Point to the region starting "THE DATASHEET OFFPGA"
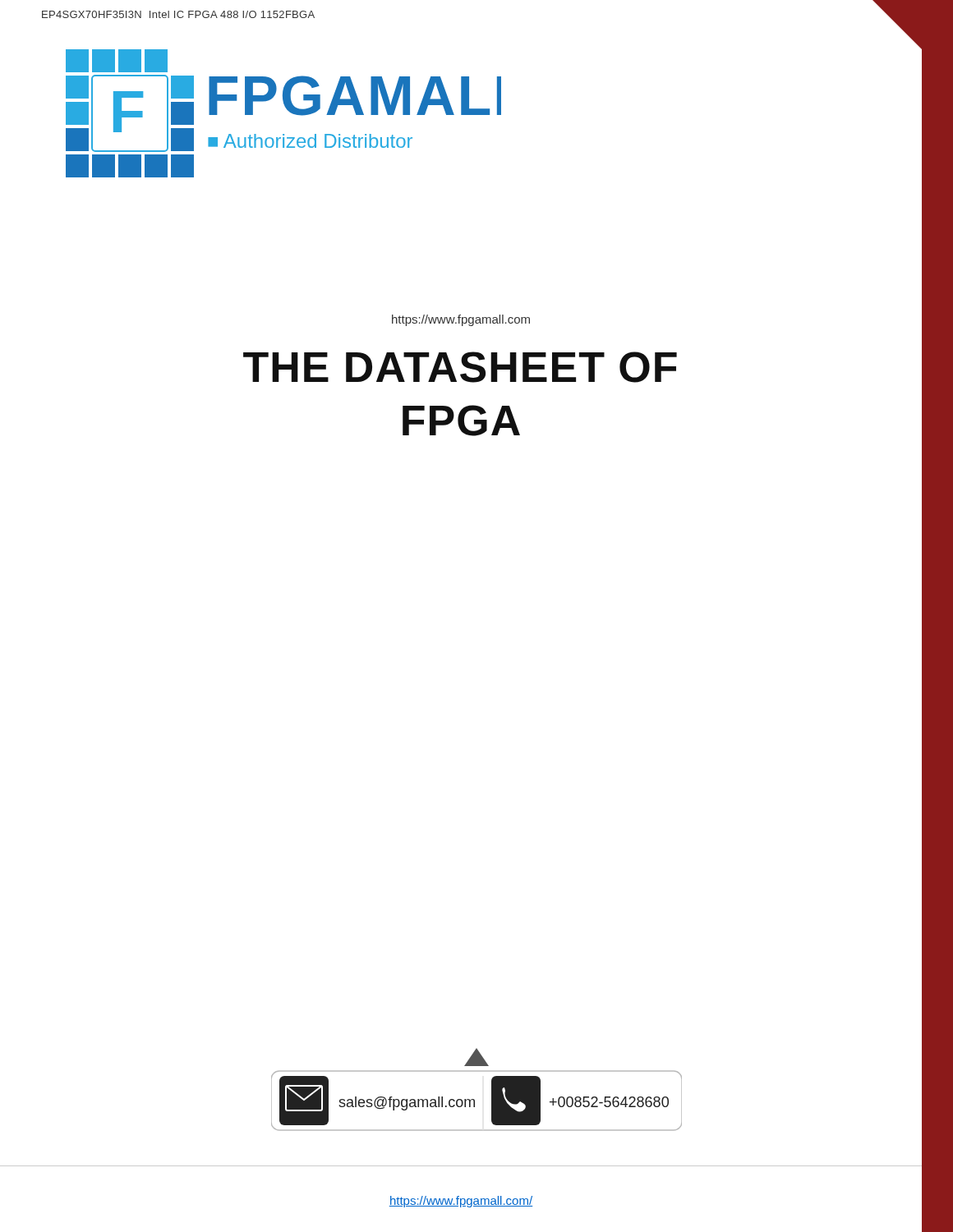This screenshot has width=953, height=1232. click(461, 394)
